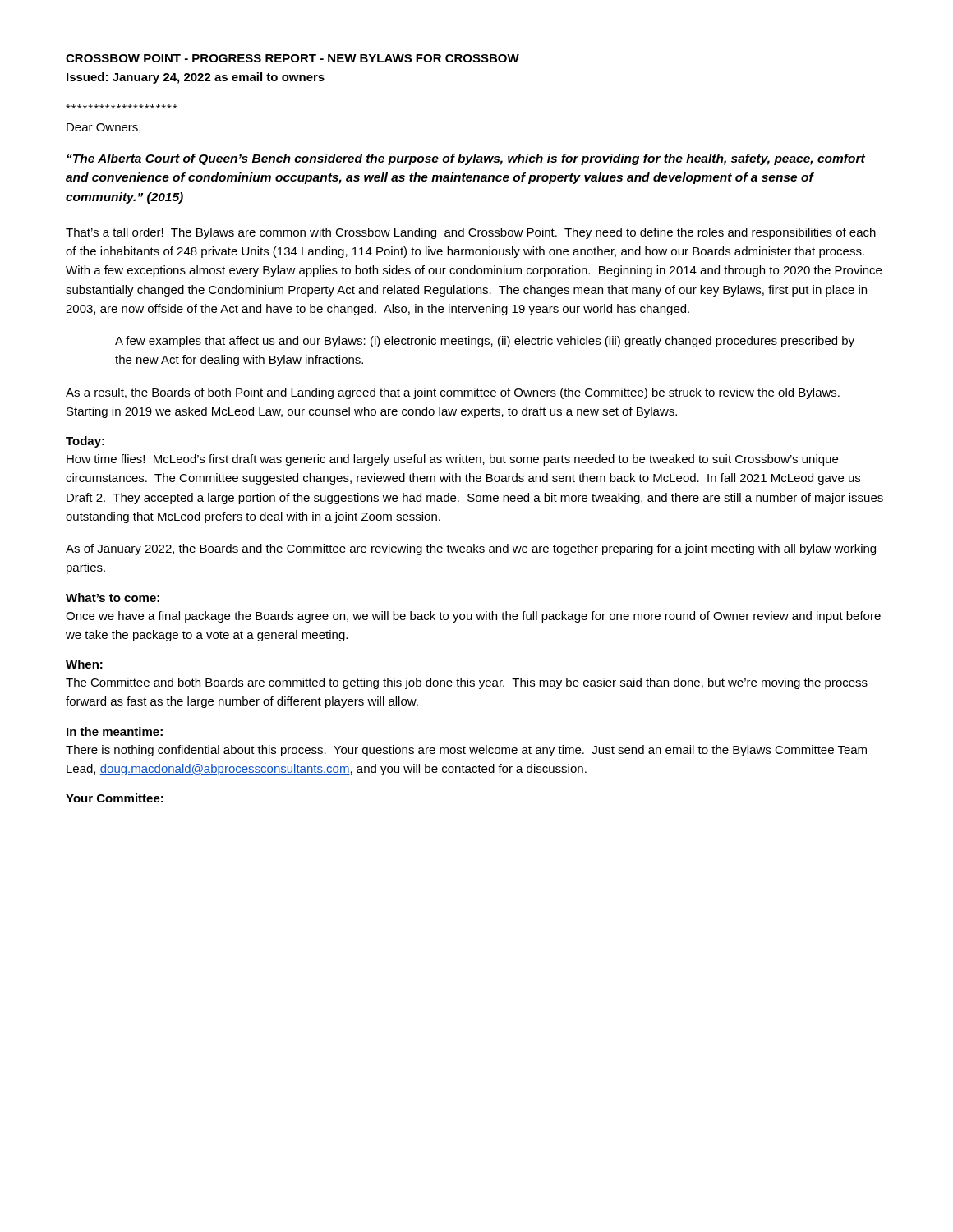
Task: Where is the passage that starts "That’s a tall order! The Bylaws are common"?
Action: coord(474,270)
